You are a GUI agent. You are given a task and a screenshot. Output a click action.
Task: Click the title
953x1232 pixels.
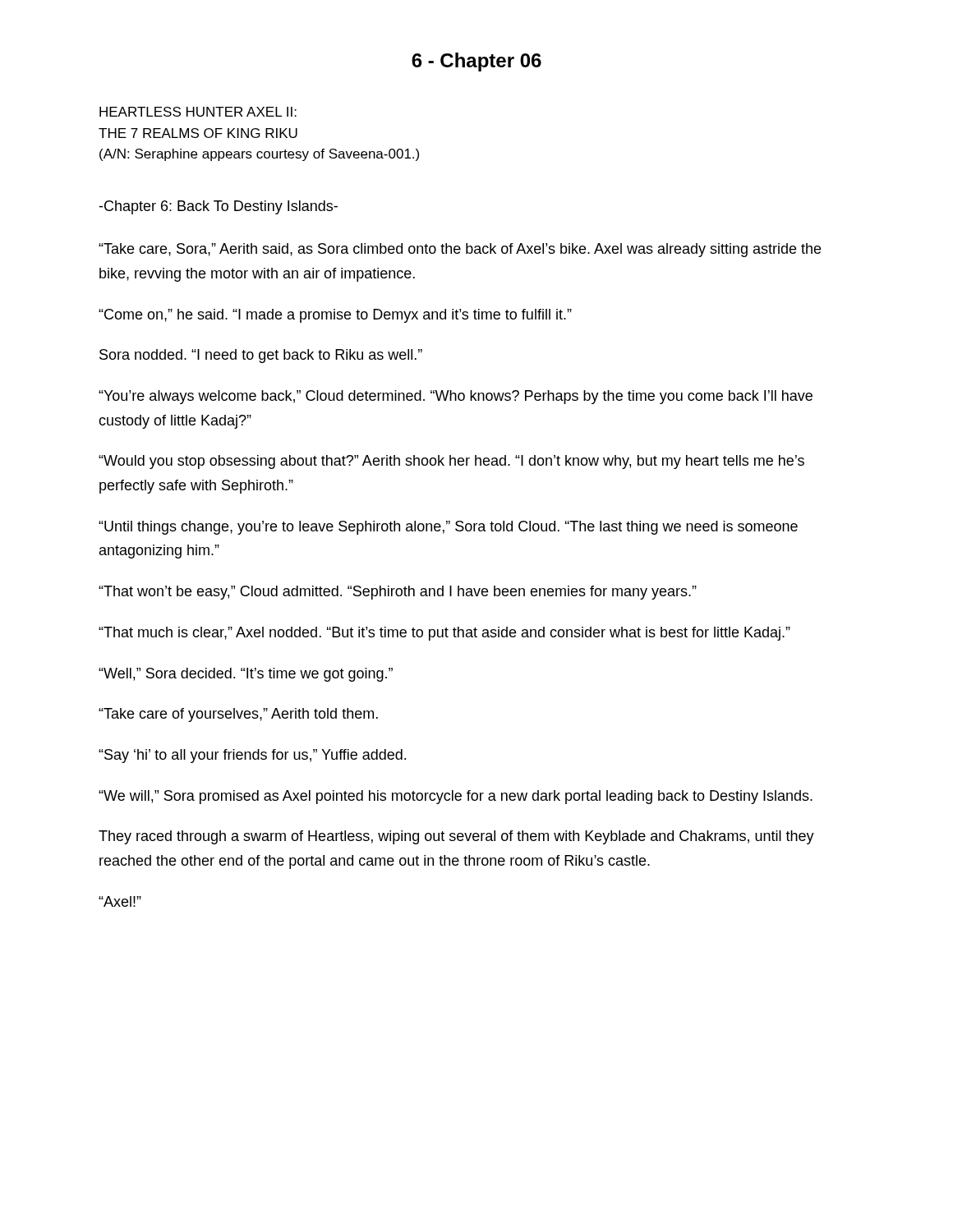click(476, 60)
